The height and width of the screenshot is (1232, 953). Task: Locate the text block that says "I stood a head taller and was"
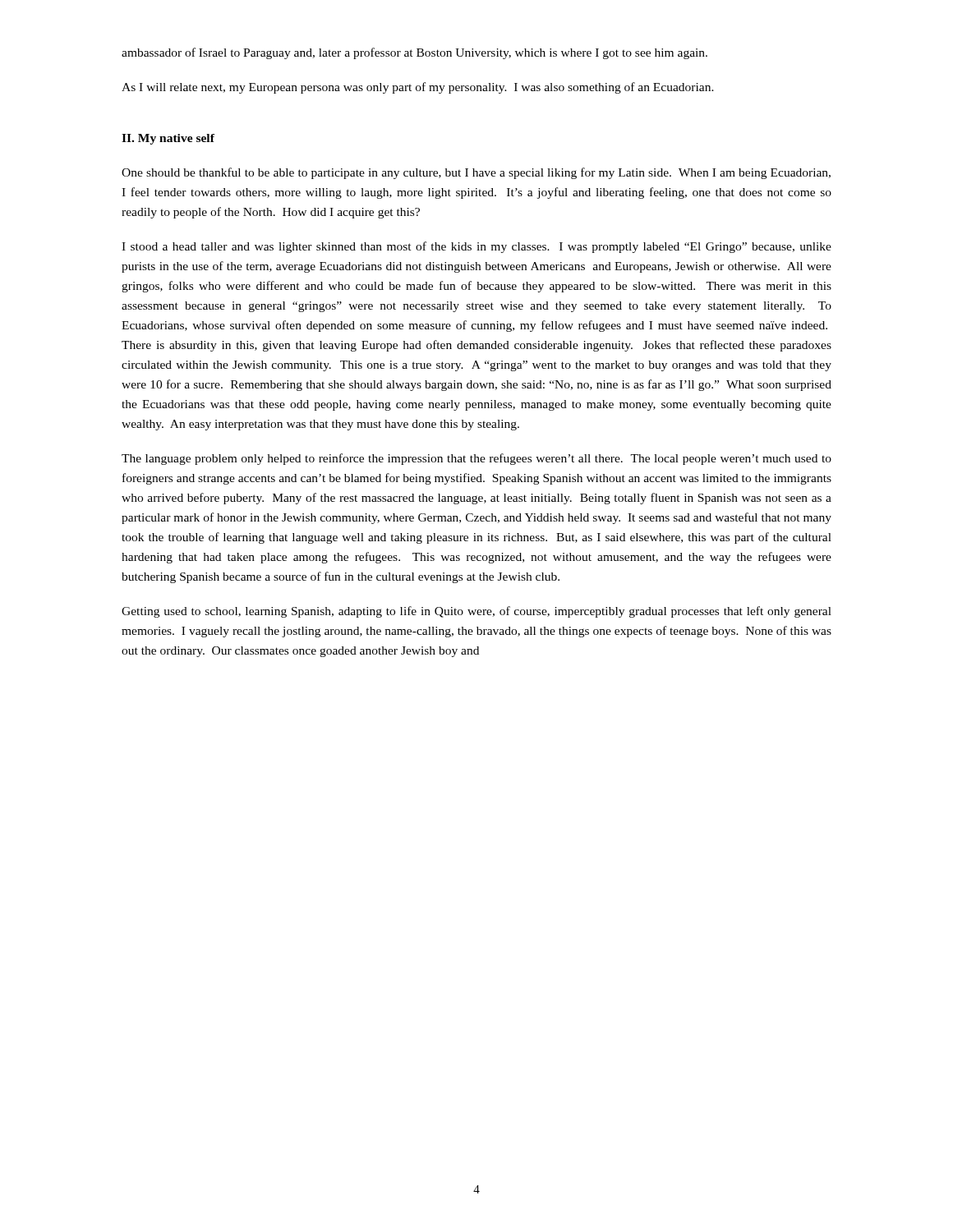[x=476, y=335]
